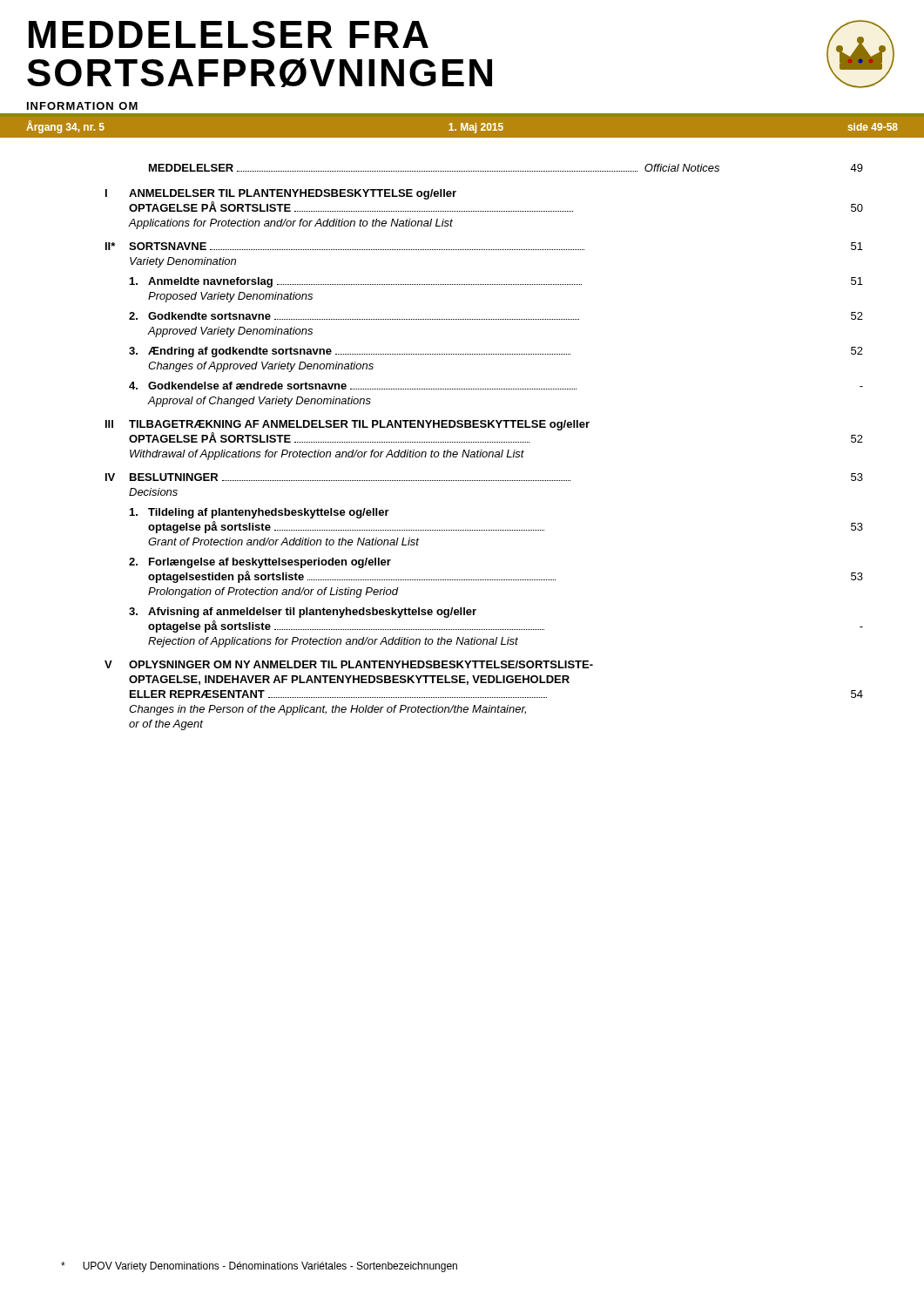The image size is (924, 1307).
Task: Click the logo
Action: 861,54
